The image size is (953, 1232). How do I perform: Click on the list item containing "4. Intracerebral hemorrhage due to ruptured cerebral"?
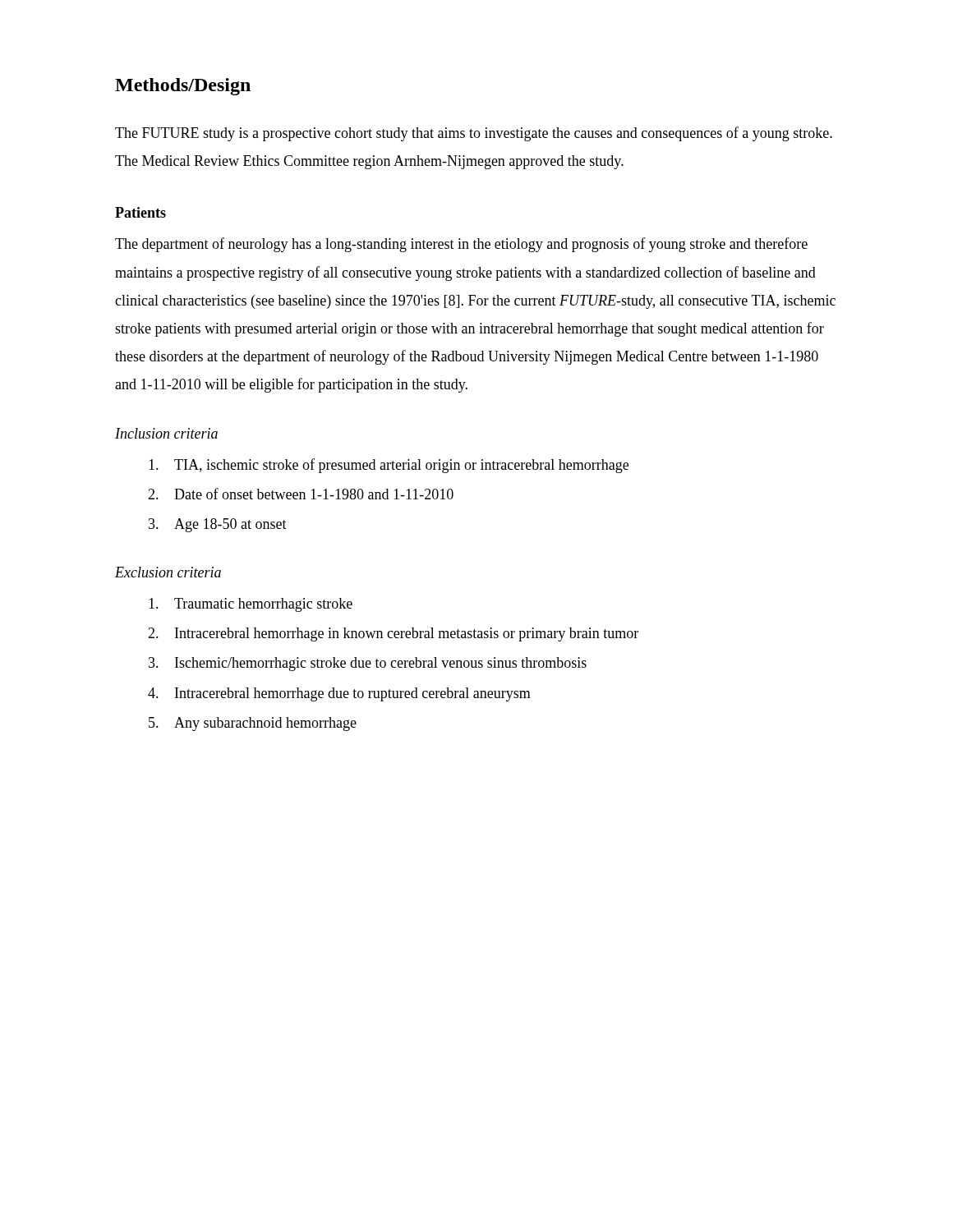coord(339,693)
